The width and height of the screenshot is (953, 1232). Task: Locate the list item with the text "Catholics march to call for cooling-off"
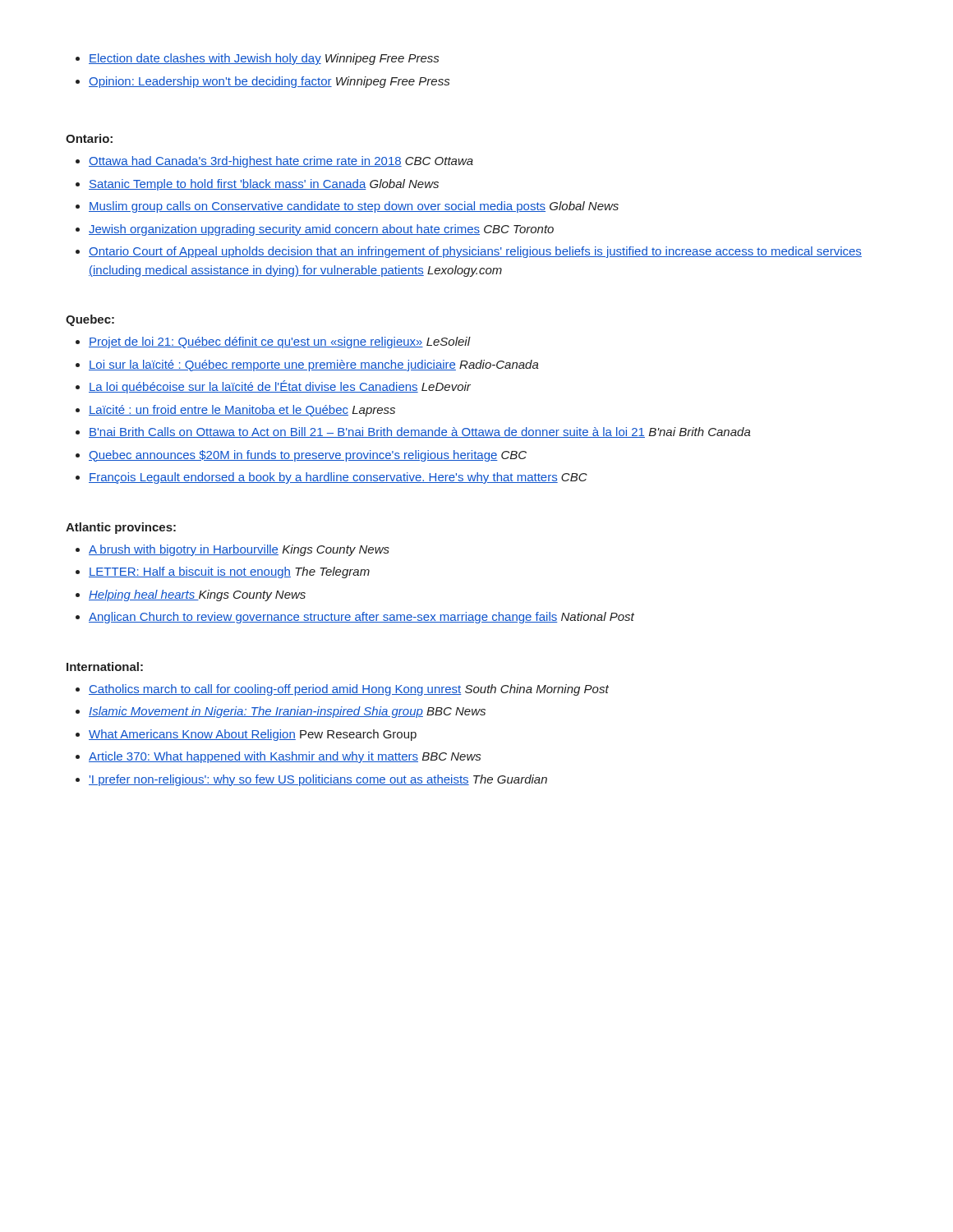click(x=488, y=689)
